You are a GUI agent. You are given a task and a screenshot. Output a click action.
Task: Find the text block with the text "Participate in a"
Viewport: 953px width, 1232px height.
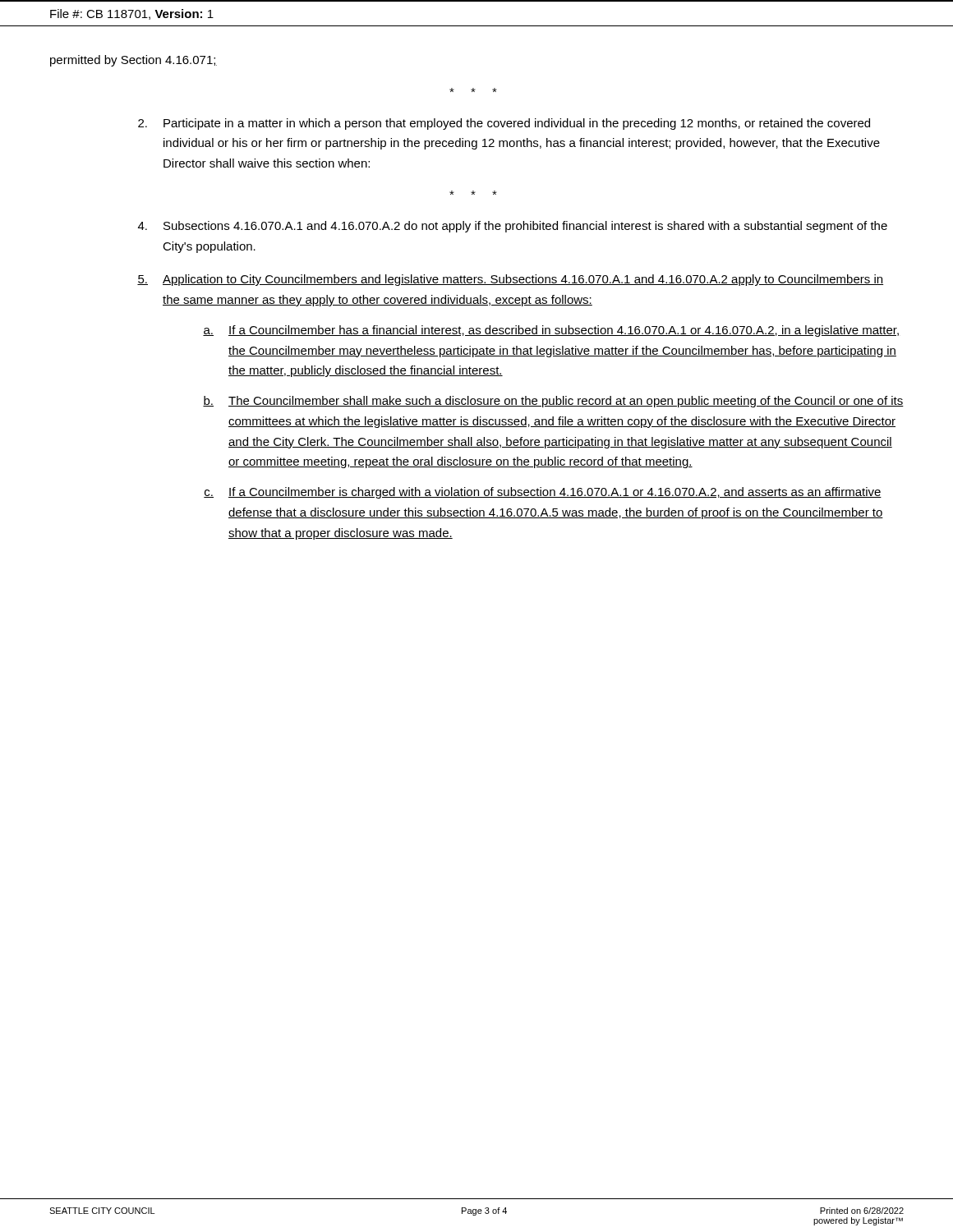click(476, 143)
